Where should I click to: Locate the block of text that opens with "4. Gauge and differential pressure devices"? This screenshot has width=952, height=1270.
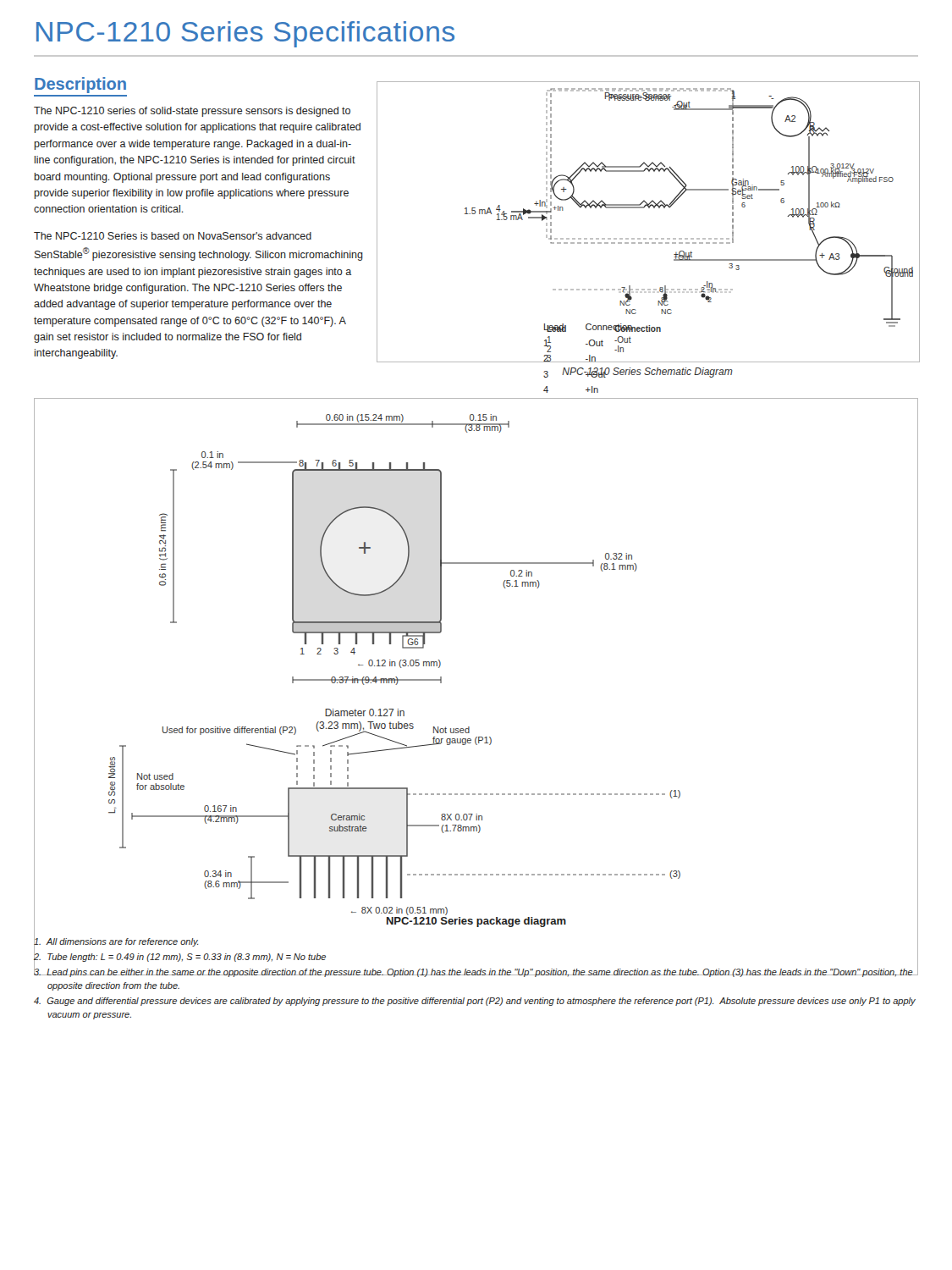click(475, 1007)
